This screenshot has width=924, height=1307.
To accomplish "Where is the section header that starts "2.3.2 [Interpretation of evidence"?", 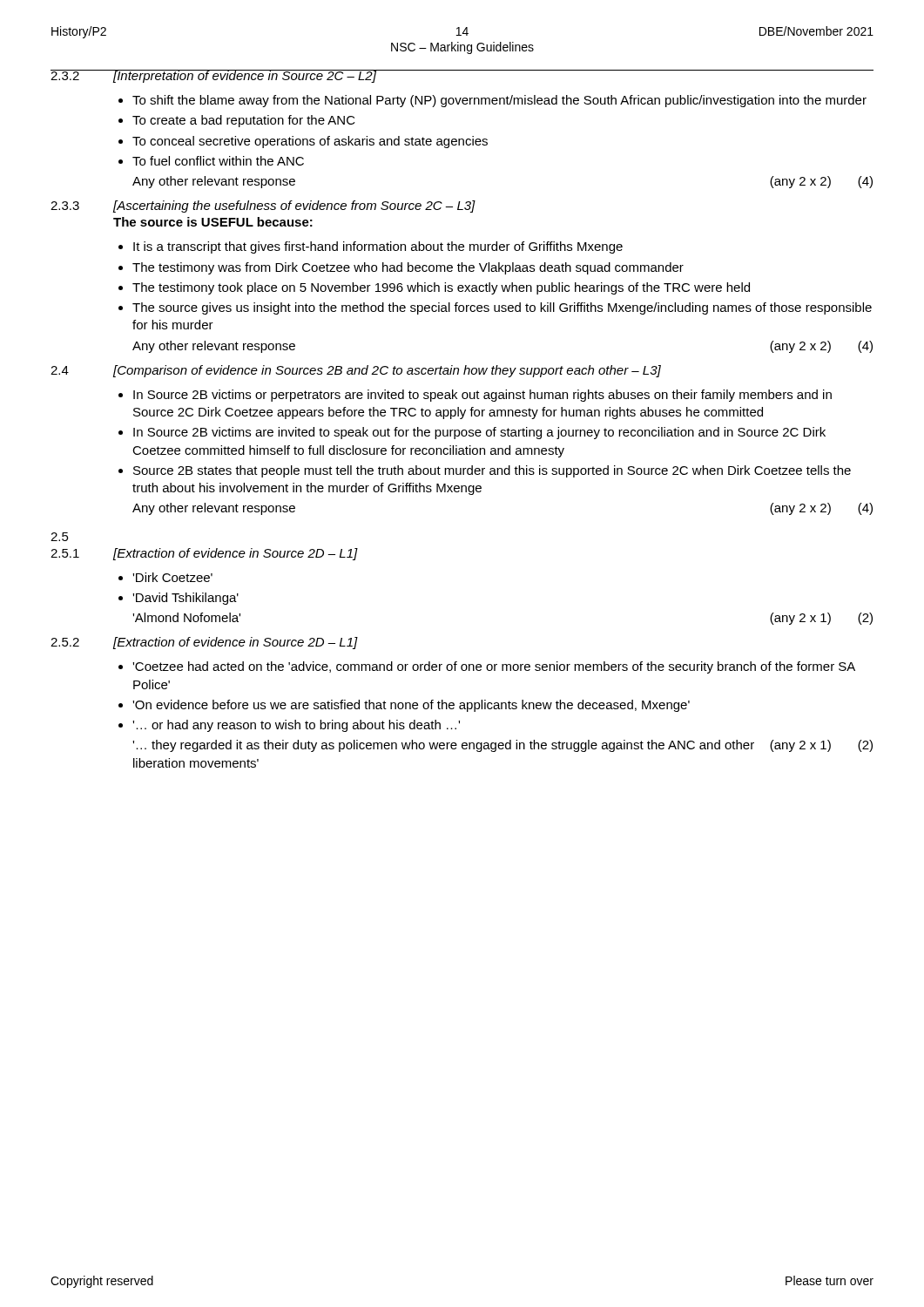I will tap(462, 76).
